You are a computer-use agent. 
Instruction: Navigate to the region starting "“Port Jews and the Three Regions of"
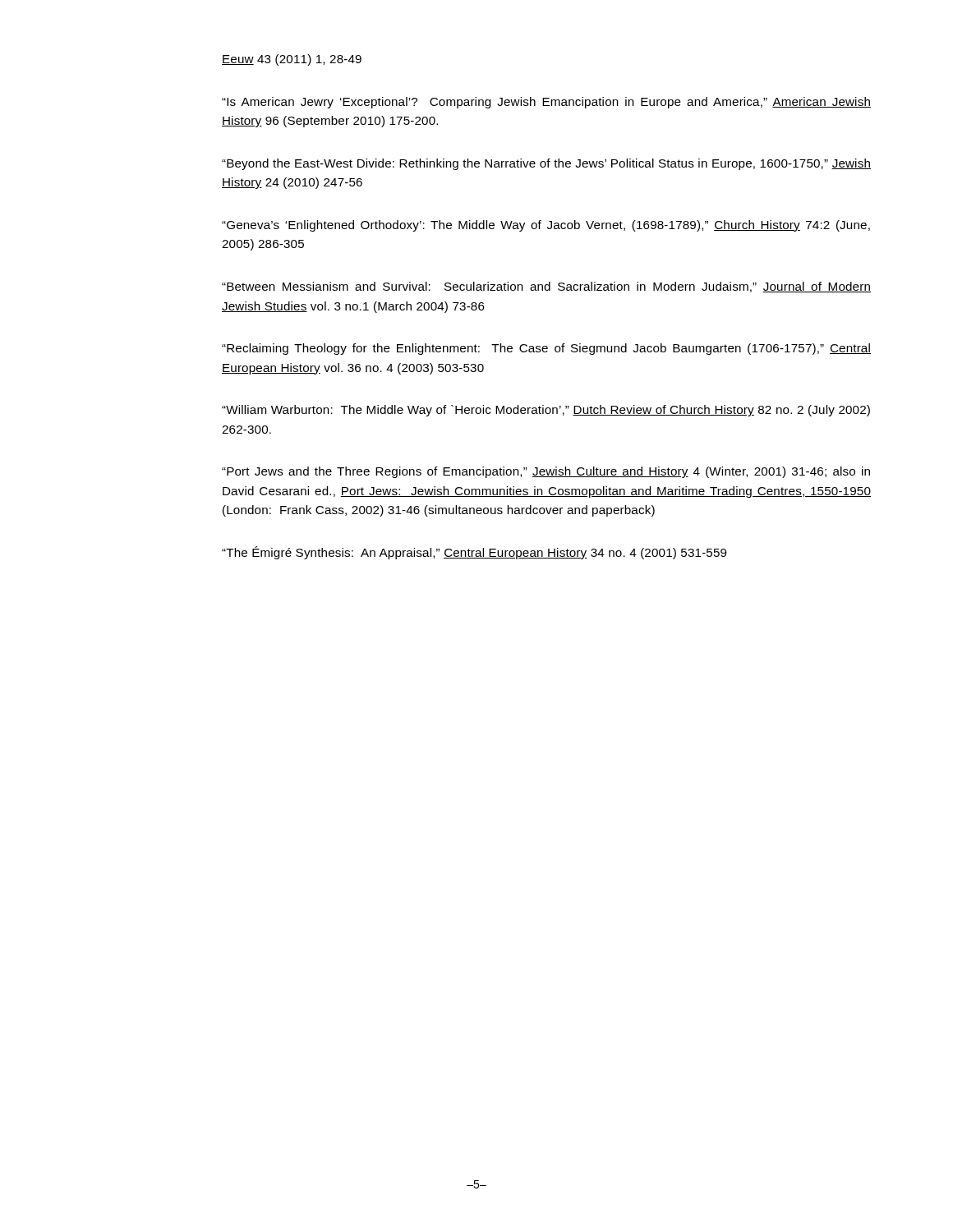pyautogui.click(x=546, y=491)
